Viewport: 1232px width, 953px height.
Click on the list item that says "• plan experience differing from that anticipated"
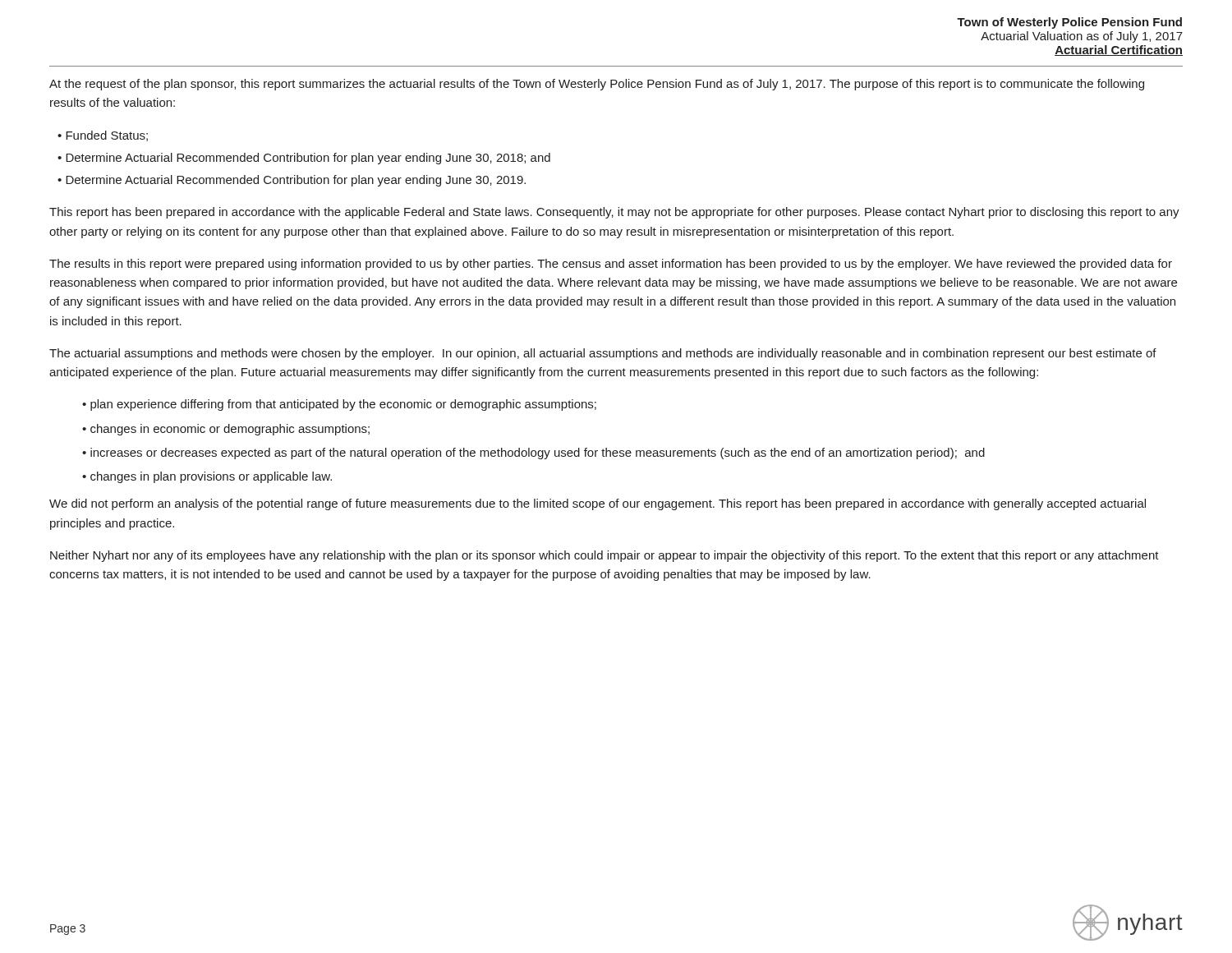click(340, 404)
